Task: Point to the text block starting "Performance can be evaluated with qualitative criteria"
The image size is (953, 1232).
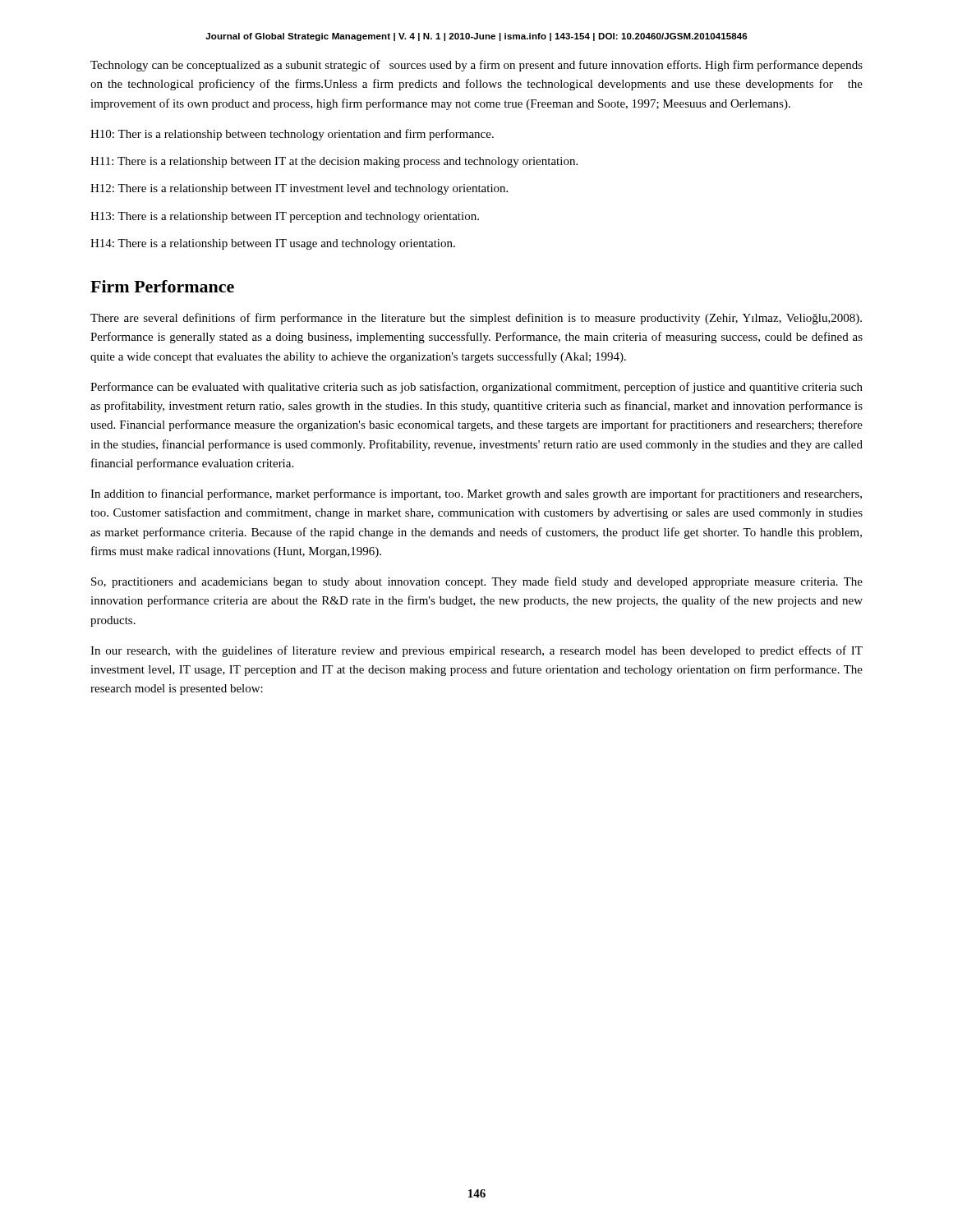Action: [476, 425]
